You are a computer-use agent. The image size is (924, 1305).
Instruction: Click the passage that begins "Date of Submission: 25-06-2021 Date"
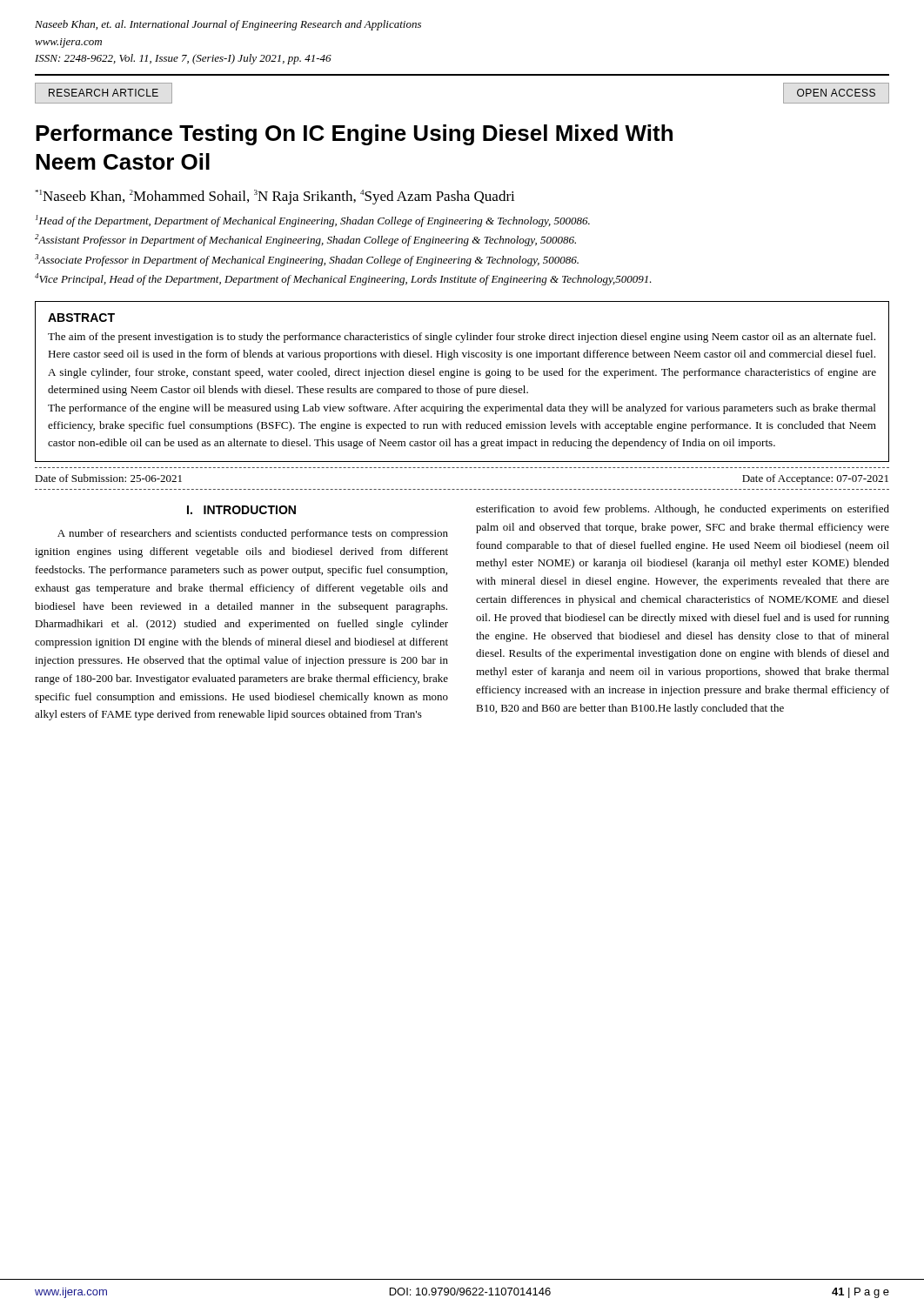pyautogui.click(x=462, y=478)
